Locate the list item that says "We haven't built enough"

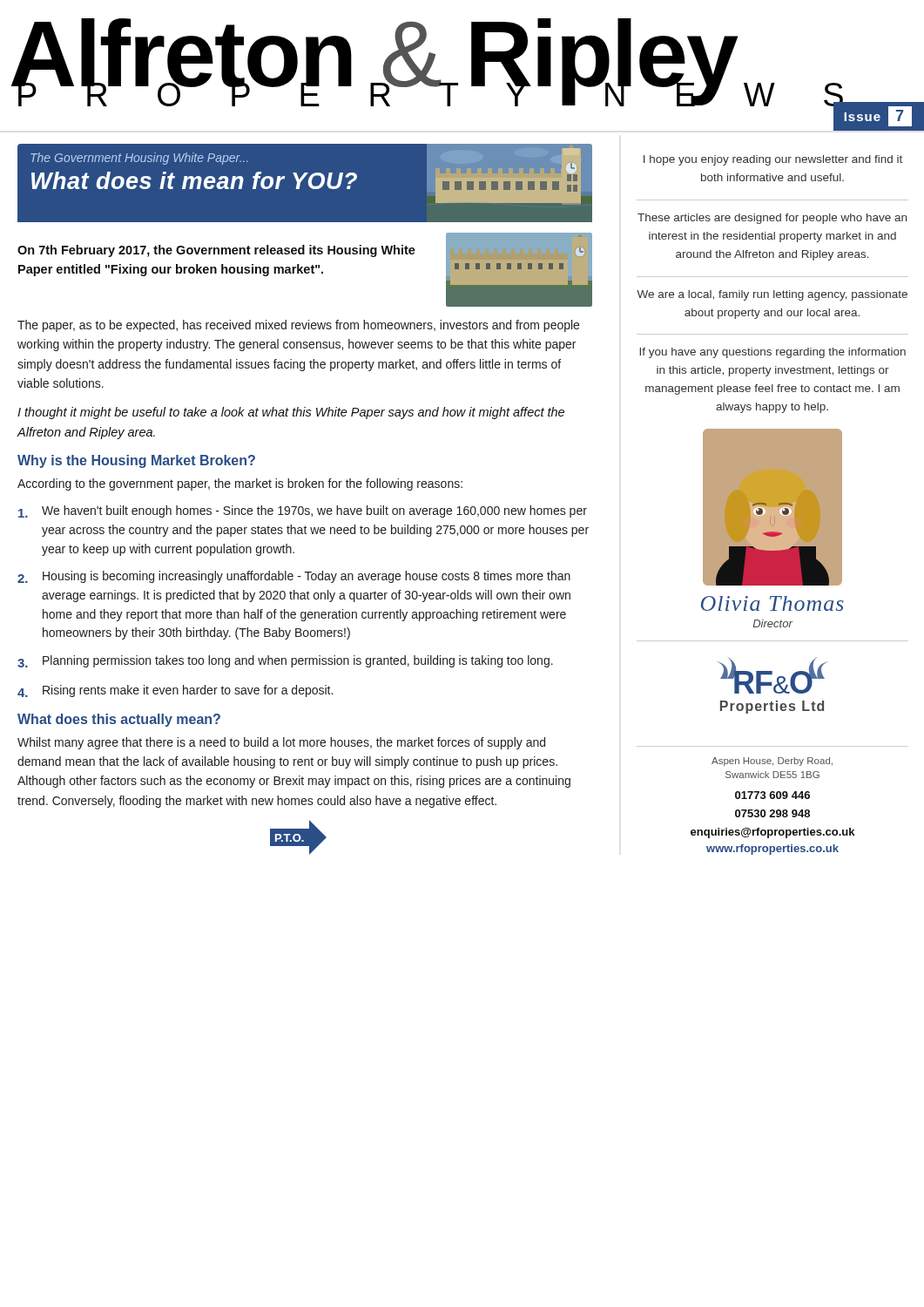305,531
